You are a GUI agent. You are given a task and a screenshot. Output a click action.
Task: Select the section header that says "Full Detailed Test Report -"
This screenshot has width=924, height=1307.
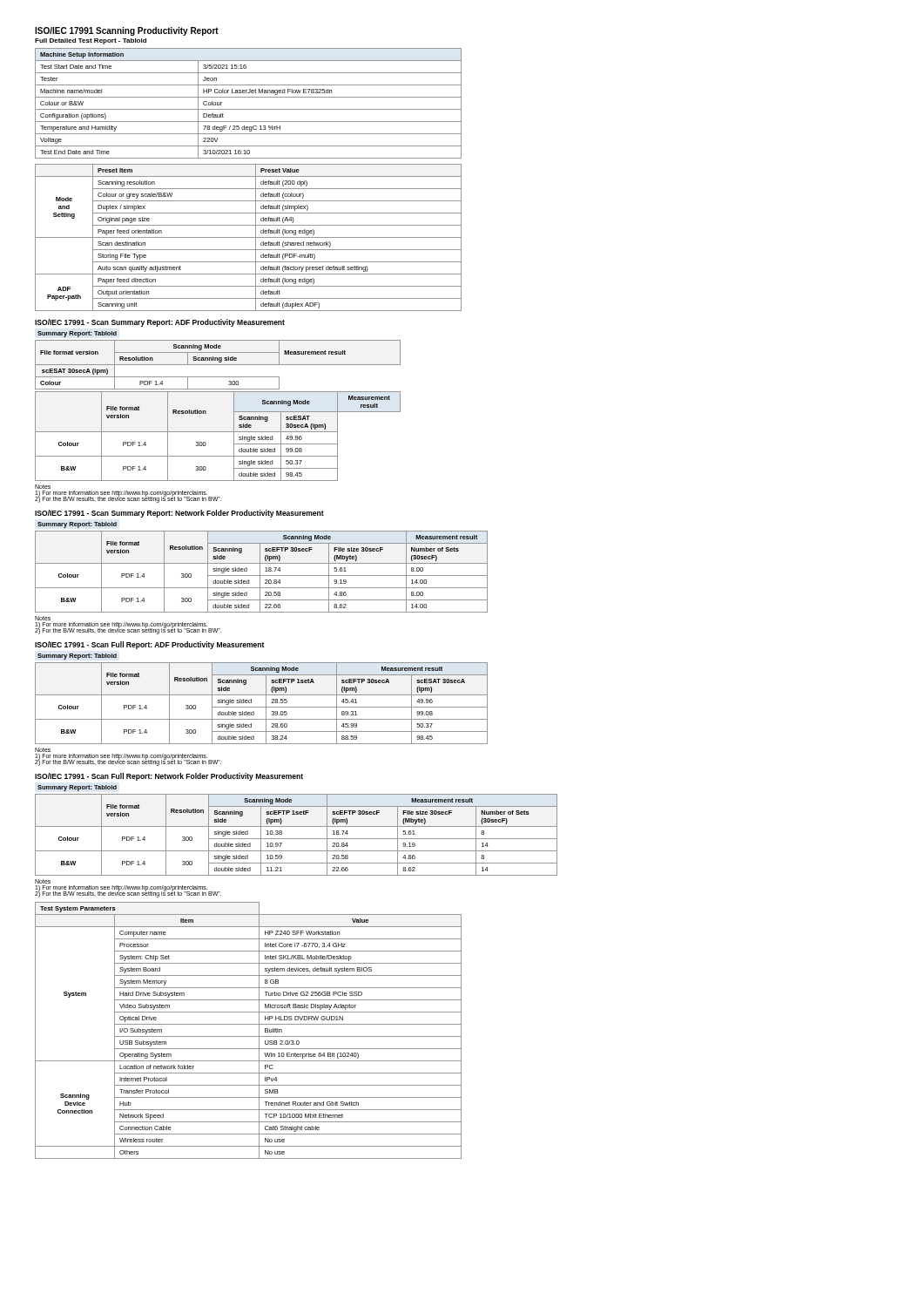tap(91, 41)
